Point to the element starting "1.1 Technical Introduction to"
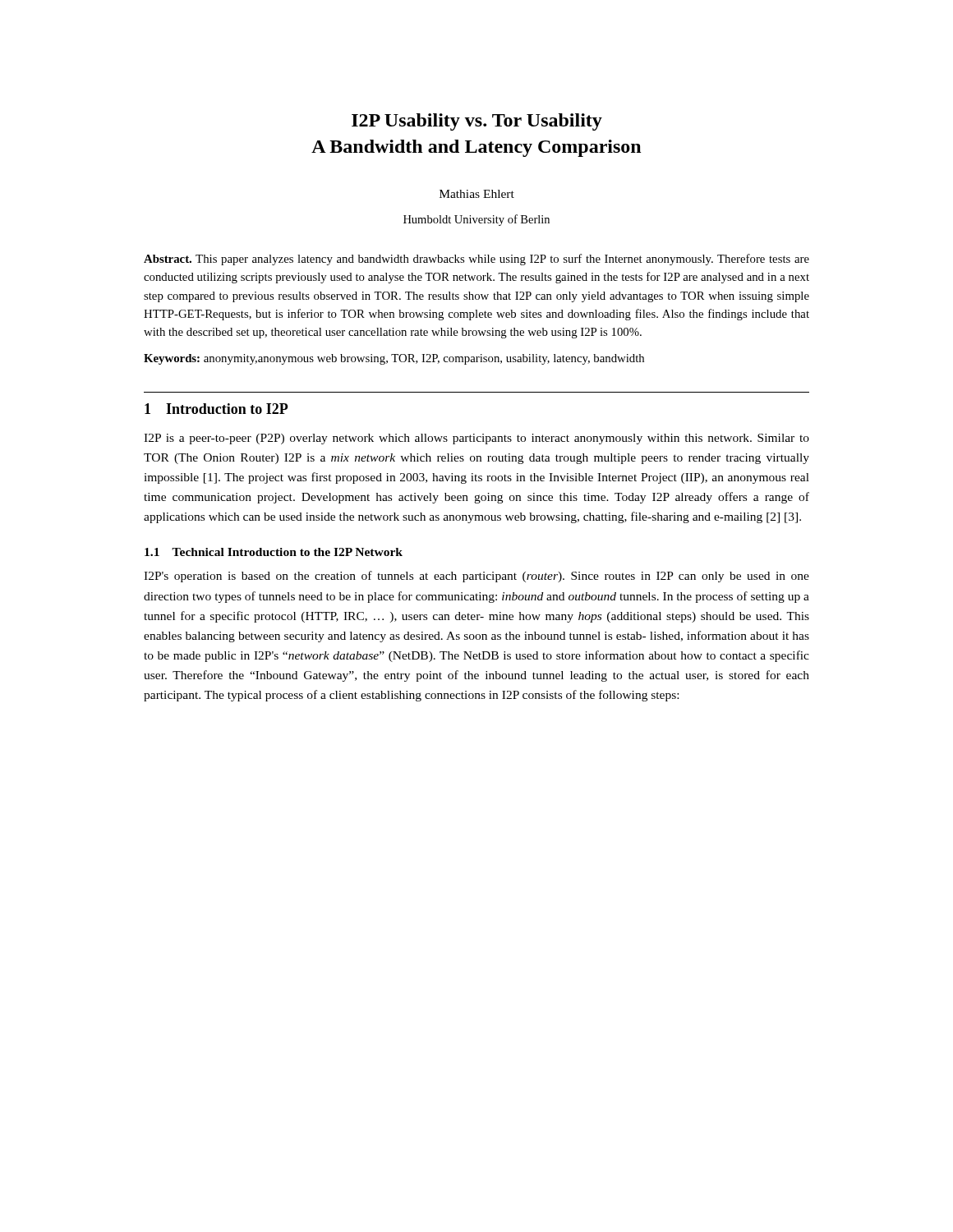 click(x=273, y=552)
